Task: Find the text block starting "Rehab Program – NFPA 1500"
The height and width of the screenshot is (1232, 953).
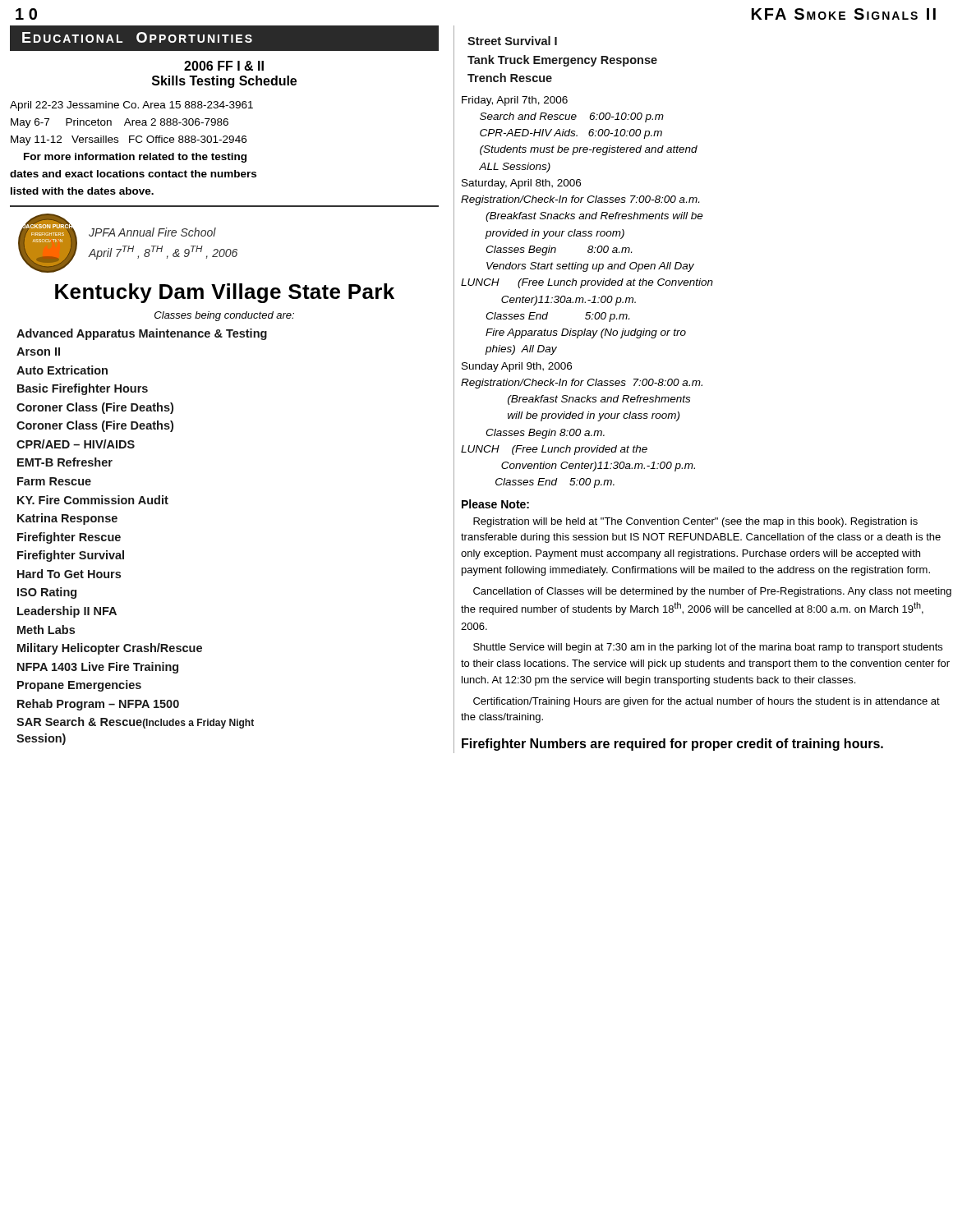Action: tap(98, 704)
